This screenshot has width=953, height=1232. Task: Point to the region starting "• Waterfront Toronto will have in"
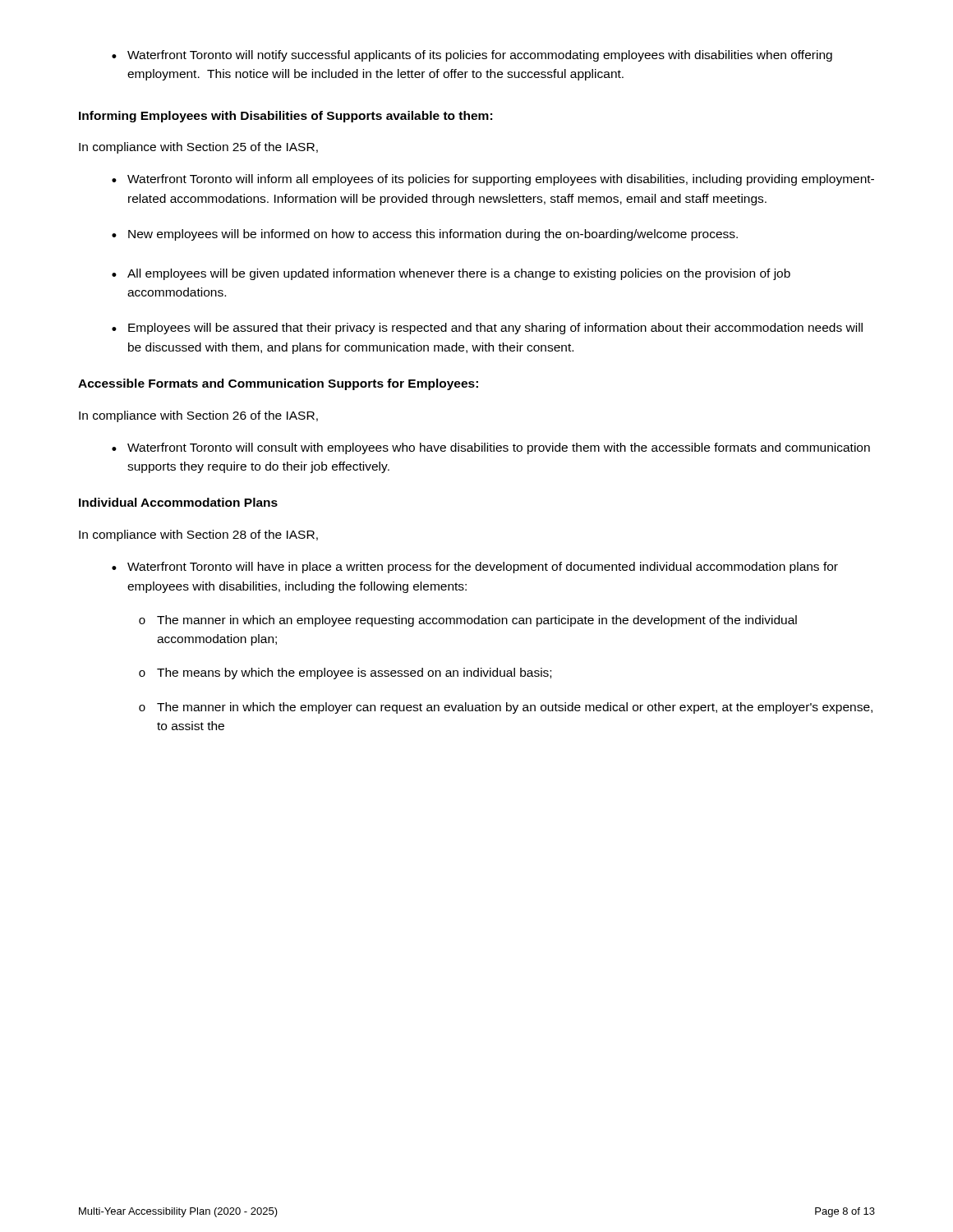pyautogui.click(x=475, y=568)
